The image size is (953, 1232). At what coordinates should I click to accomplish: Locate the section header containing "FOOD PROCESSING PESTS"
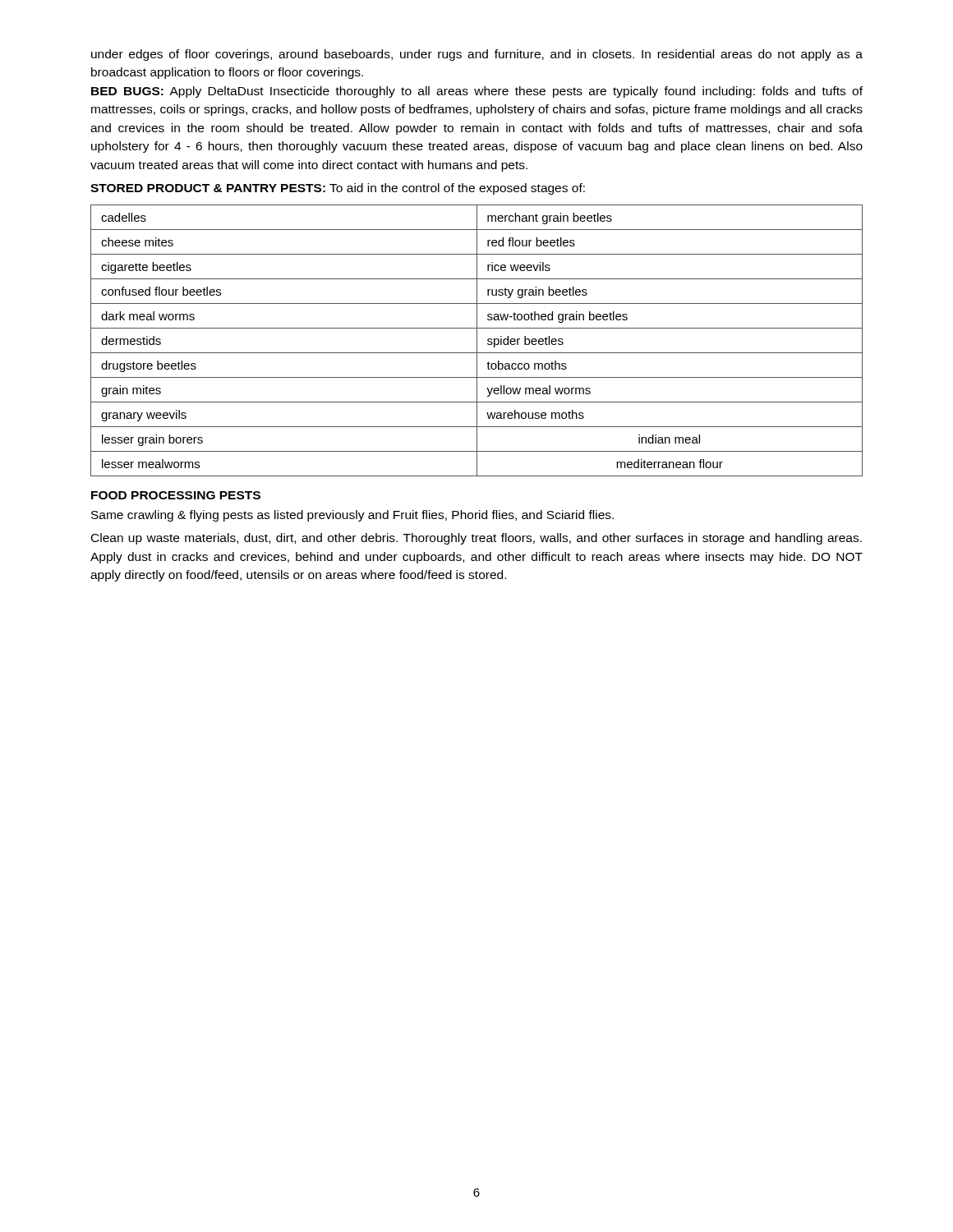point(176,495)
